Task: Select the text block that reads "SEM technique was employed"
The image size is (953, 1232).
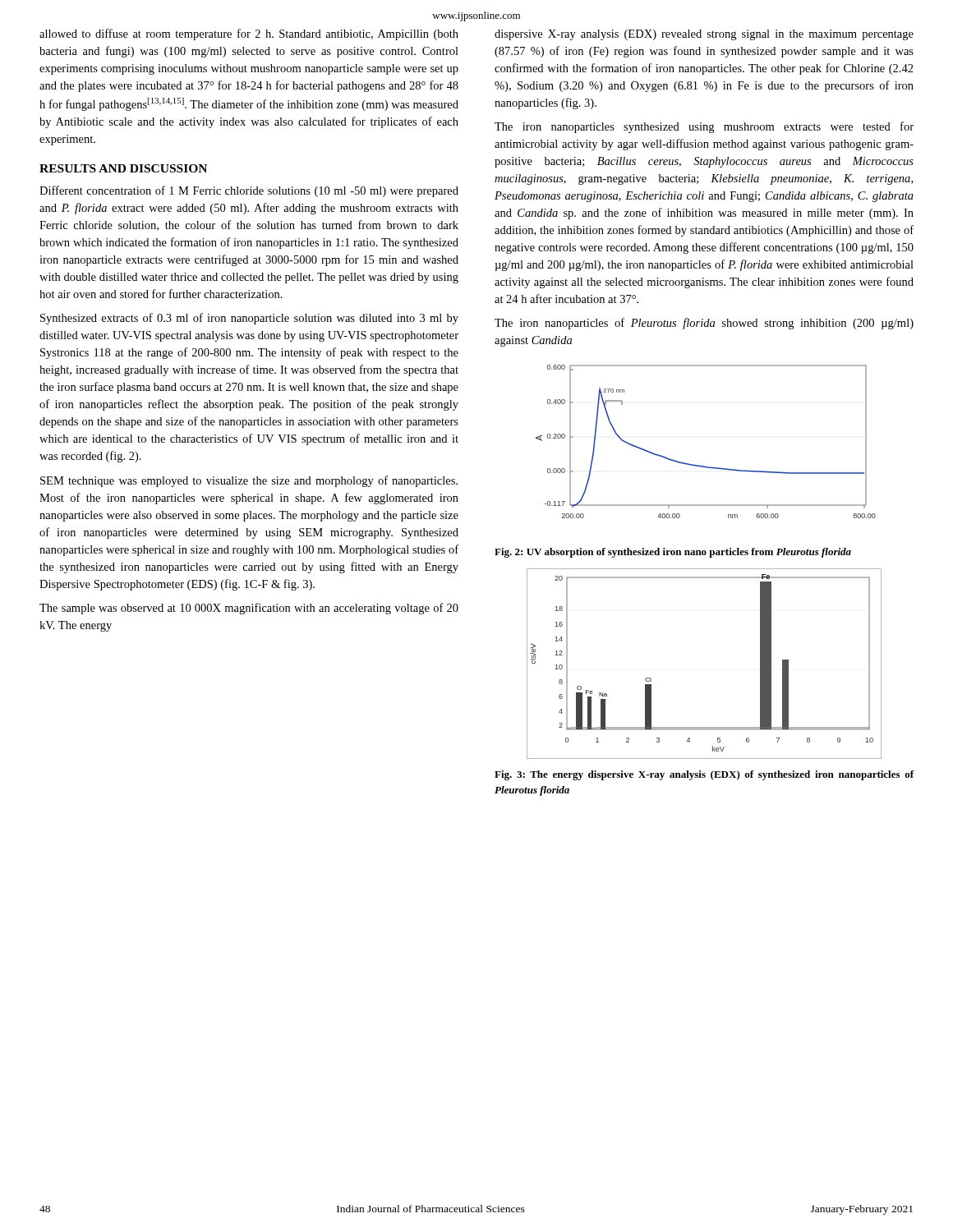Action: pos(249,532)
